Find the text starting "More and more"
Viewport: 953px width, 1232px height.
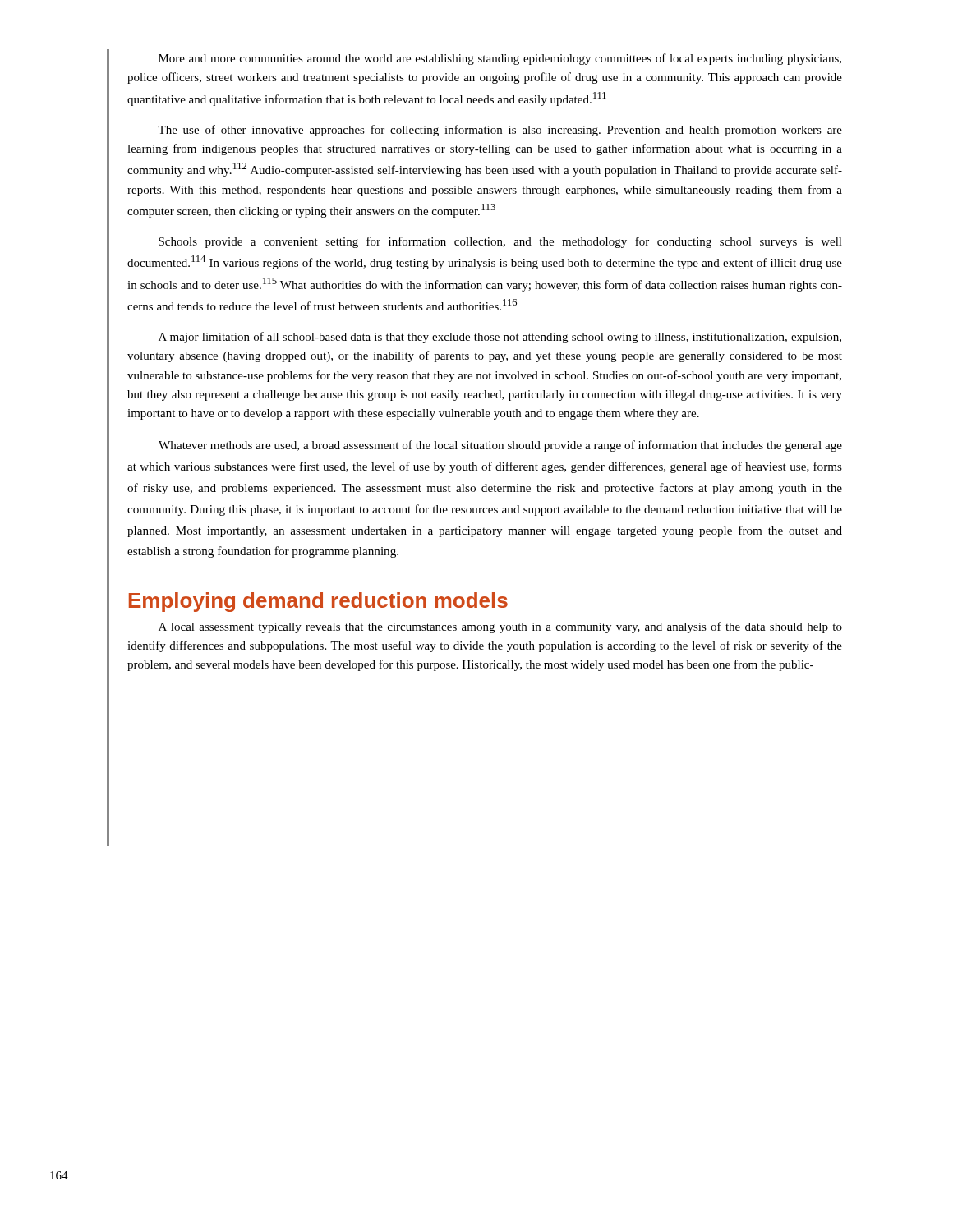click(485, 236)
